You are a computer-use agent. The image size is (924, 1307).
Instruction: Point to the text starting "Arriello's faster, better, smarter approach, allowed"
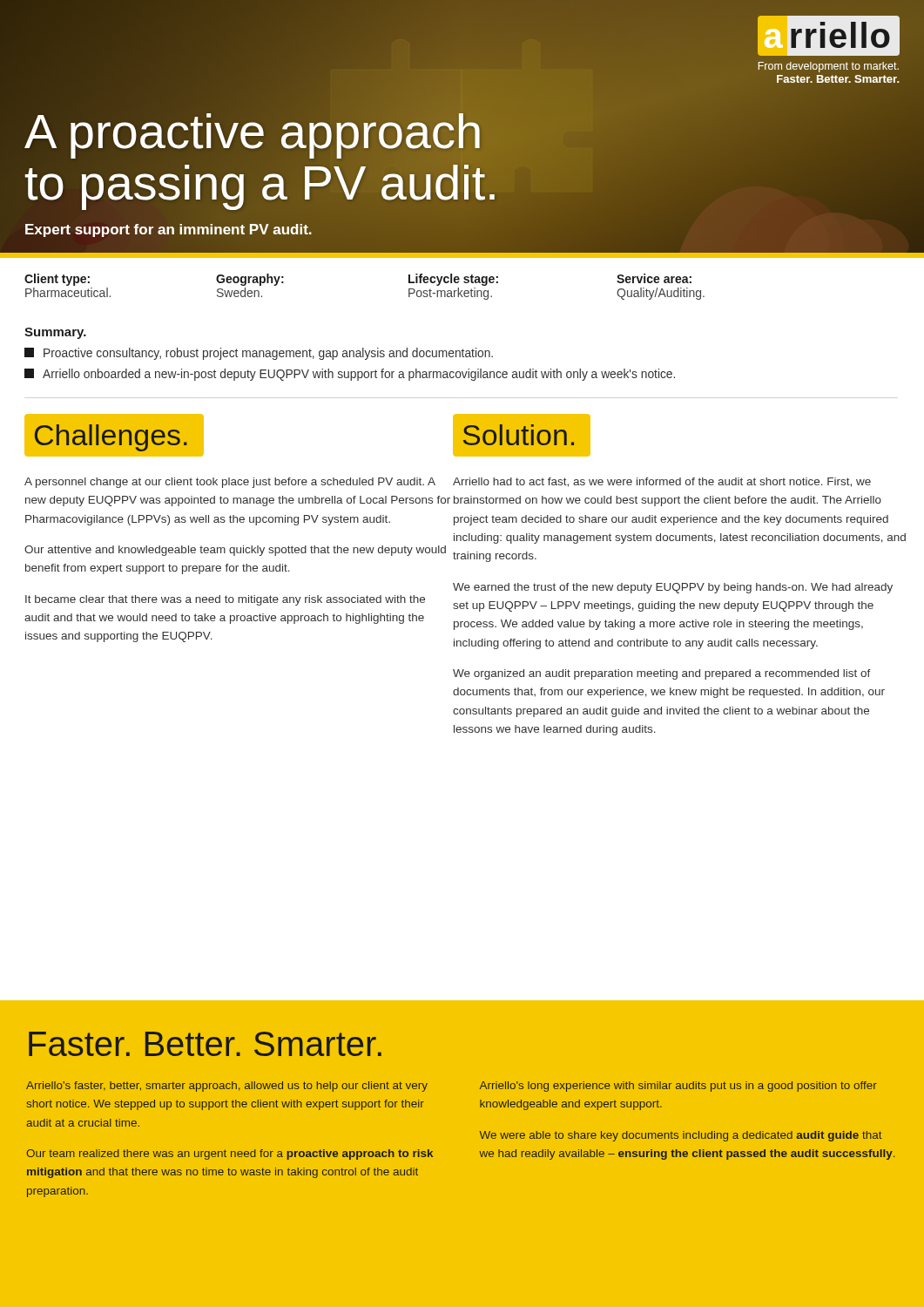click(227, 1104)
